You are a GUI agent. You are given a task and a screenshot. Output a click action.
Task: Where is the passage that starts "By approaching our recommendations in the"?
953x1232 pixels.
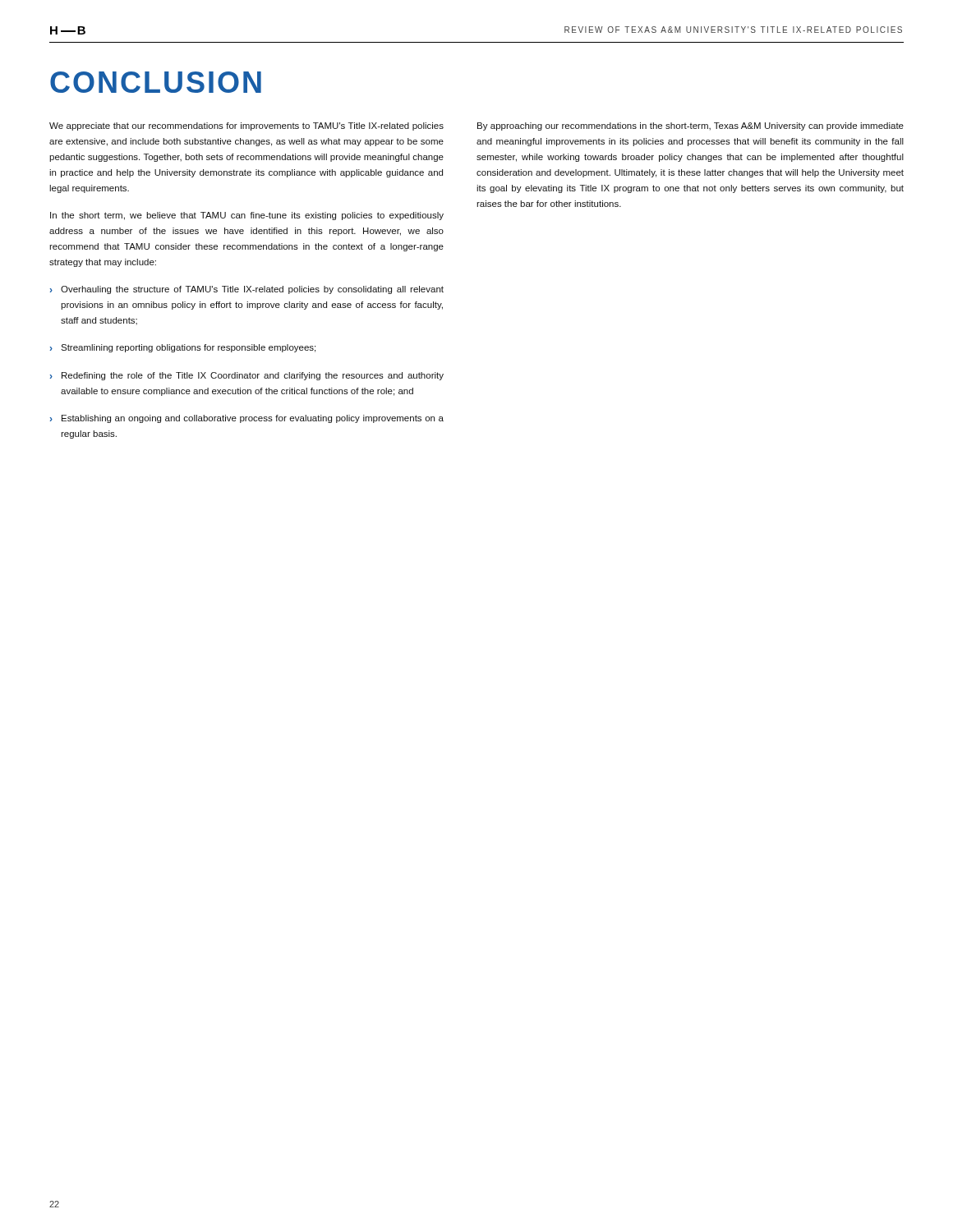pyautogui.click(x=690, y=165)
